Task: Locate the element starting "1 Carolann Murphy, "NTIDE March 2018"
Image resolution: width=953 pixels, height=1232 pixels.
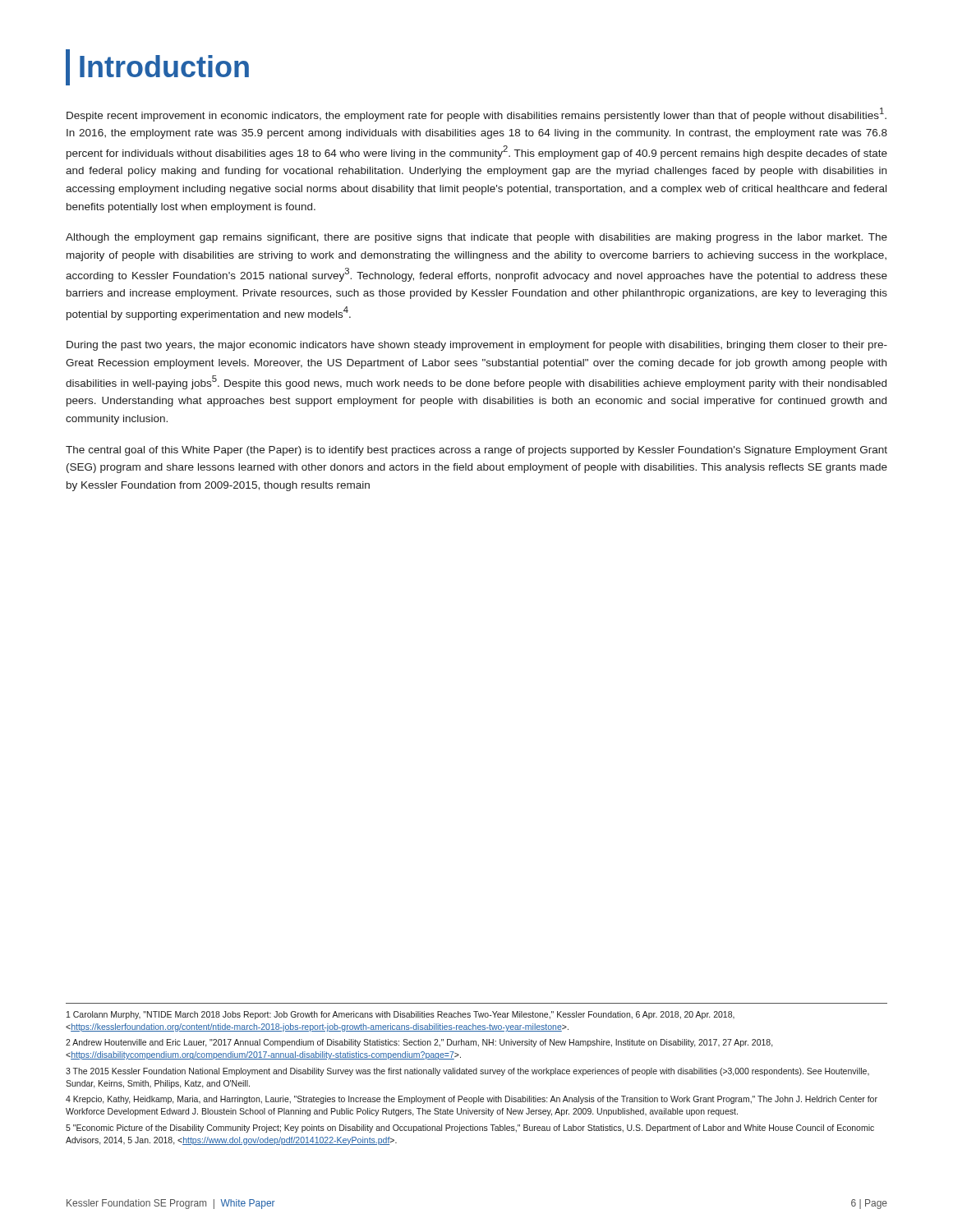Action: [400, 1020]
